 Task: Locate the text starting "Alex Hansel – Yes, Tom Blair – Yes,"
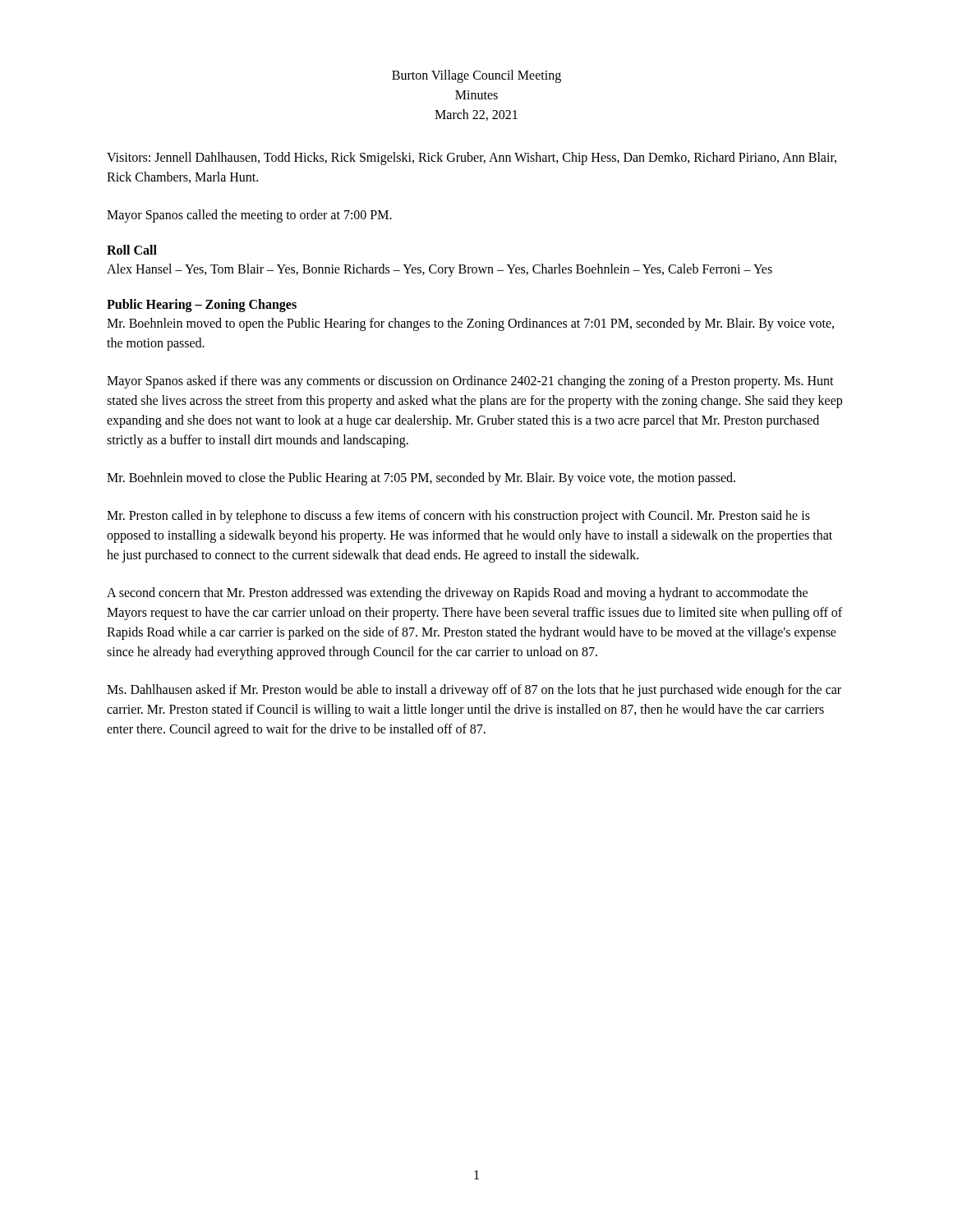coord(440,269)
